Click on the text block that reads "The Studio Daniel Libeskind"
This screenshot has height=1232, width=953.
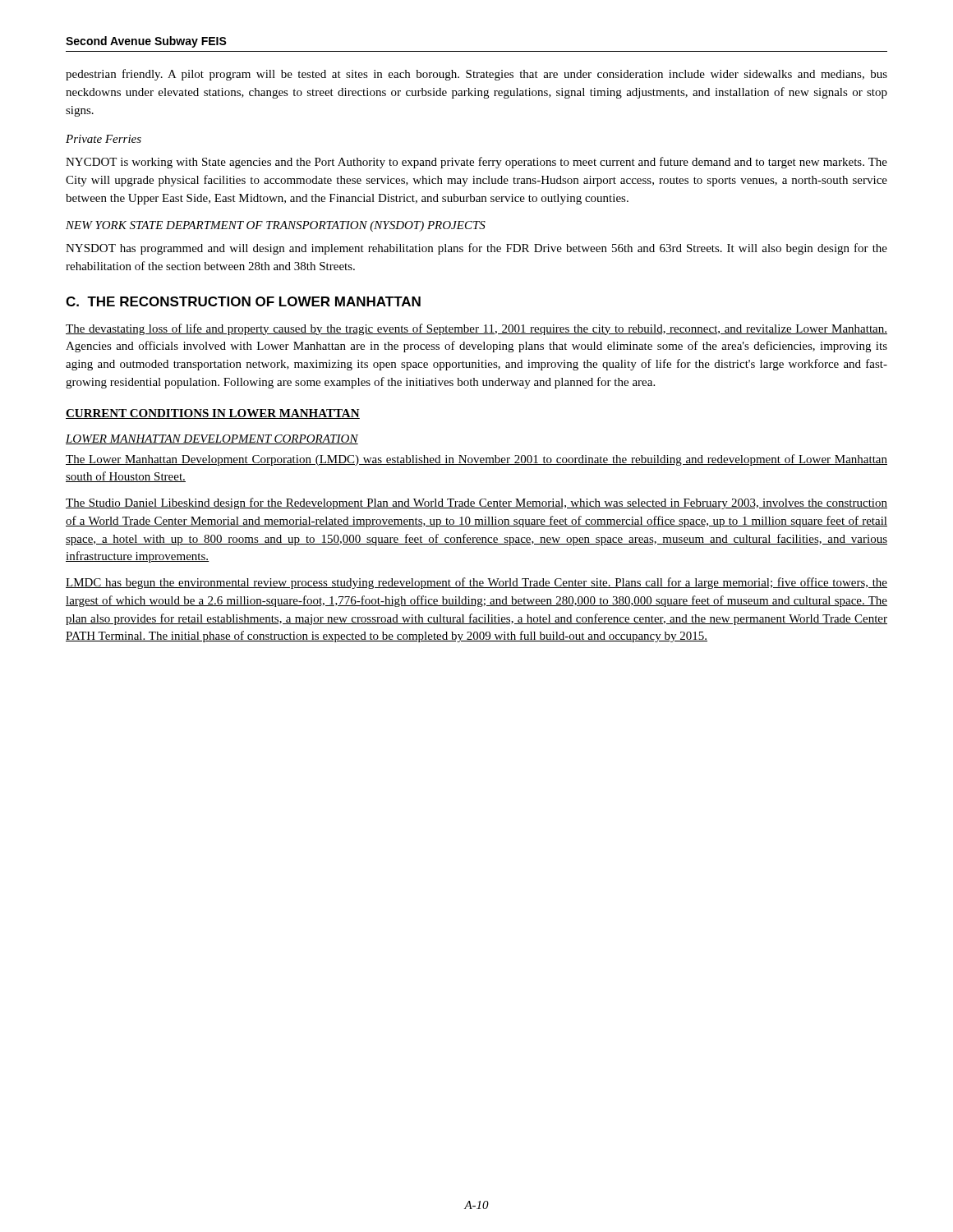pos(476,530)
